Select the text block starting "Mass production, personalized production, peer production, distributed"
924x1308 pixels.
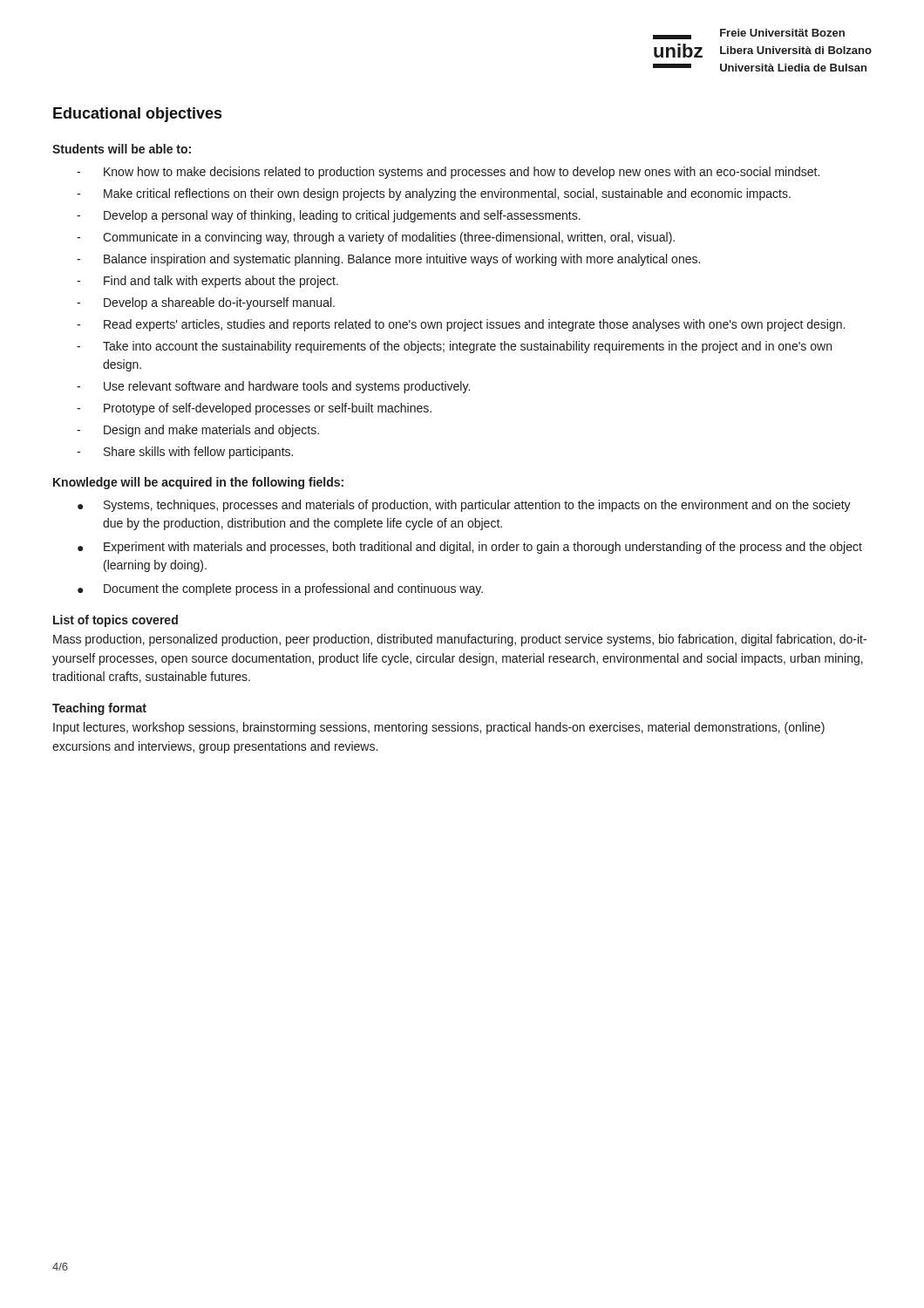click(462, 659)
